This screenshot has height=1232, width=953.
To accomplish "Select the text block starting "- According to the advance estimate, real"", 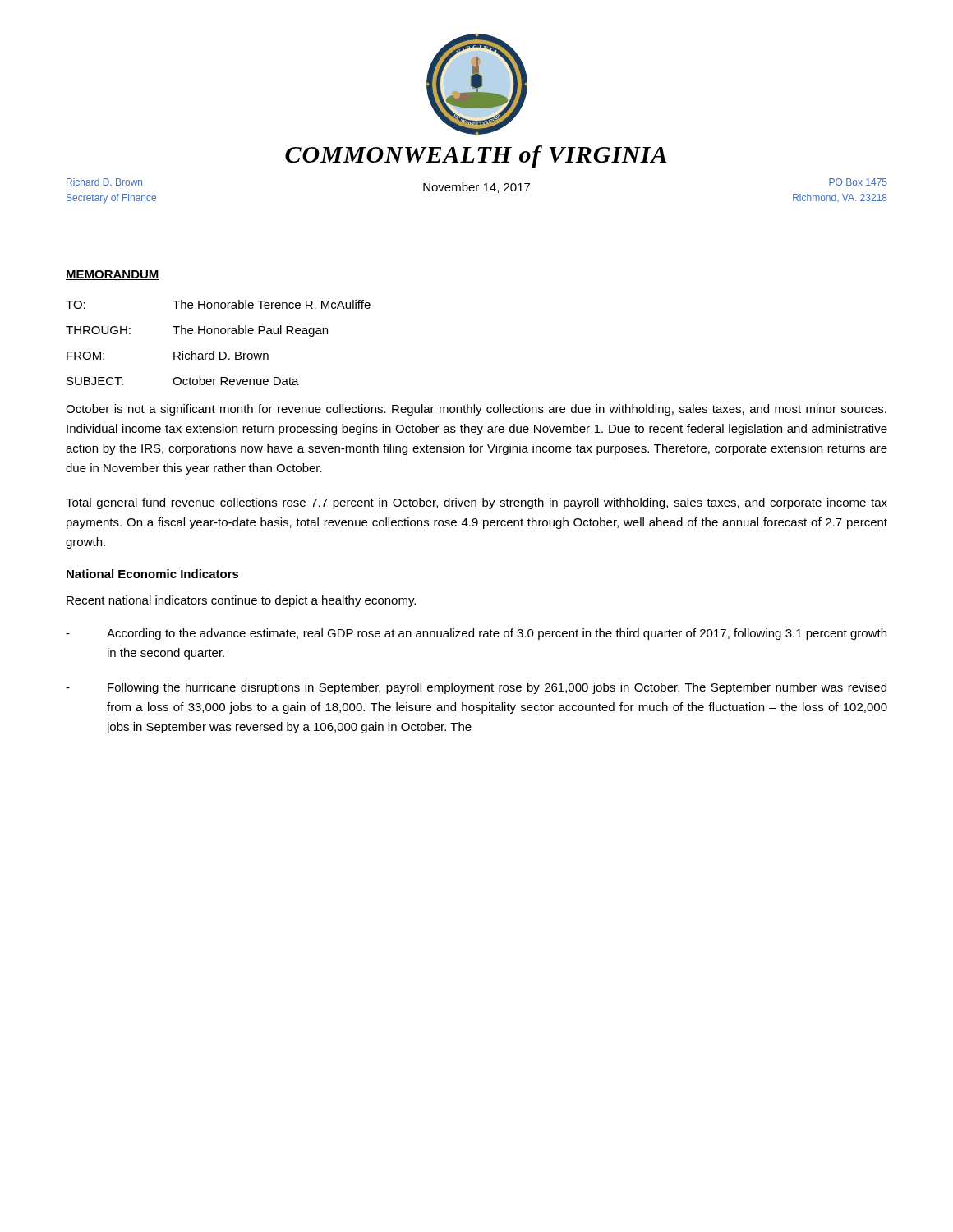I will pos(476,643).
